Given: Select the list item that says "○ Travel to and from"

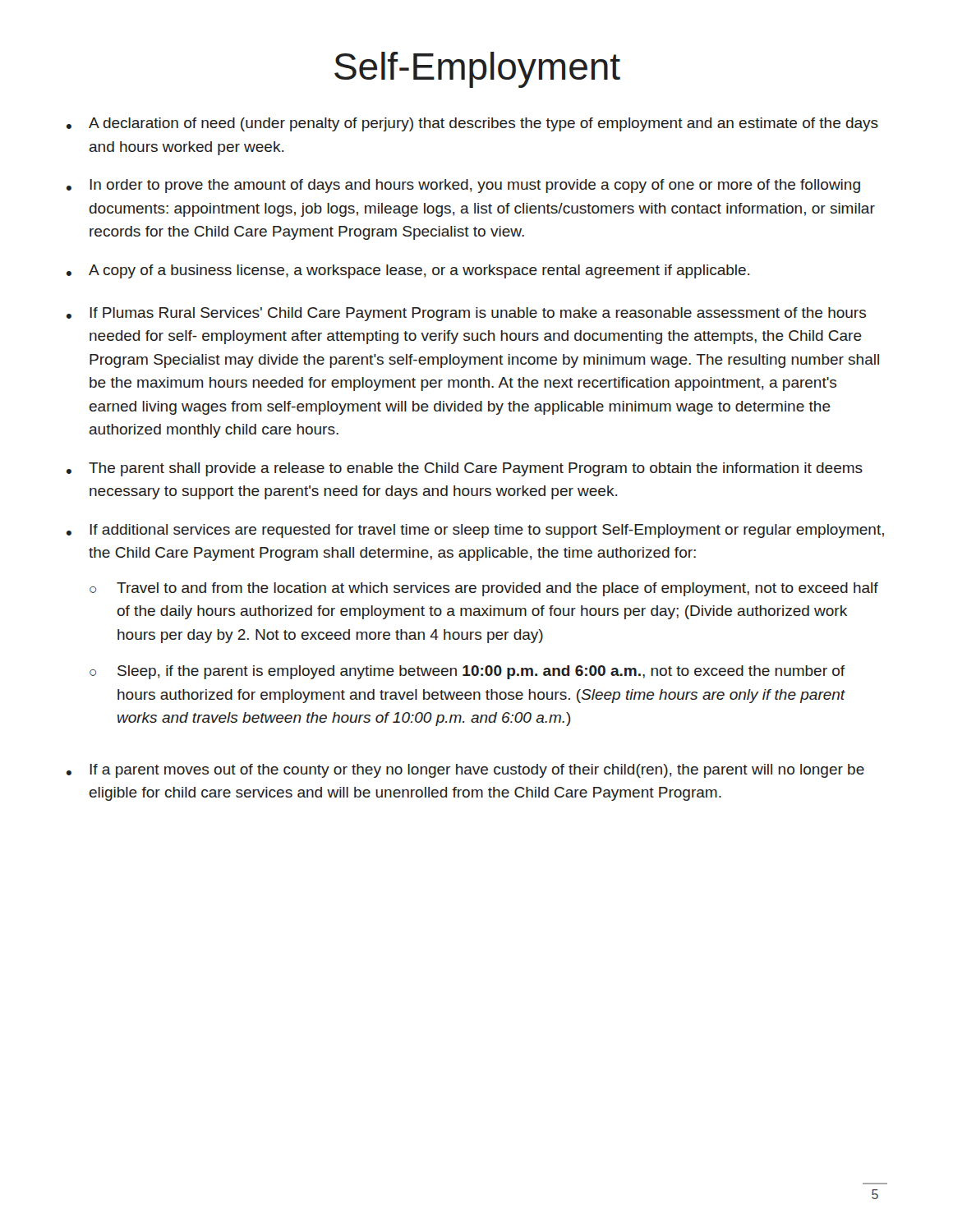Looking at the screenshot, I should click(488, 611).
